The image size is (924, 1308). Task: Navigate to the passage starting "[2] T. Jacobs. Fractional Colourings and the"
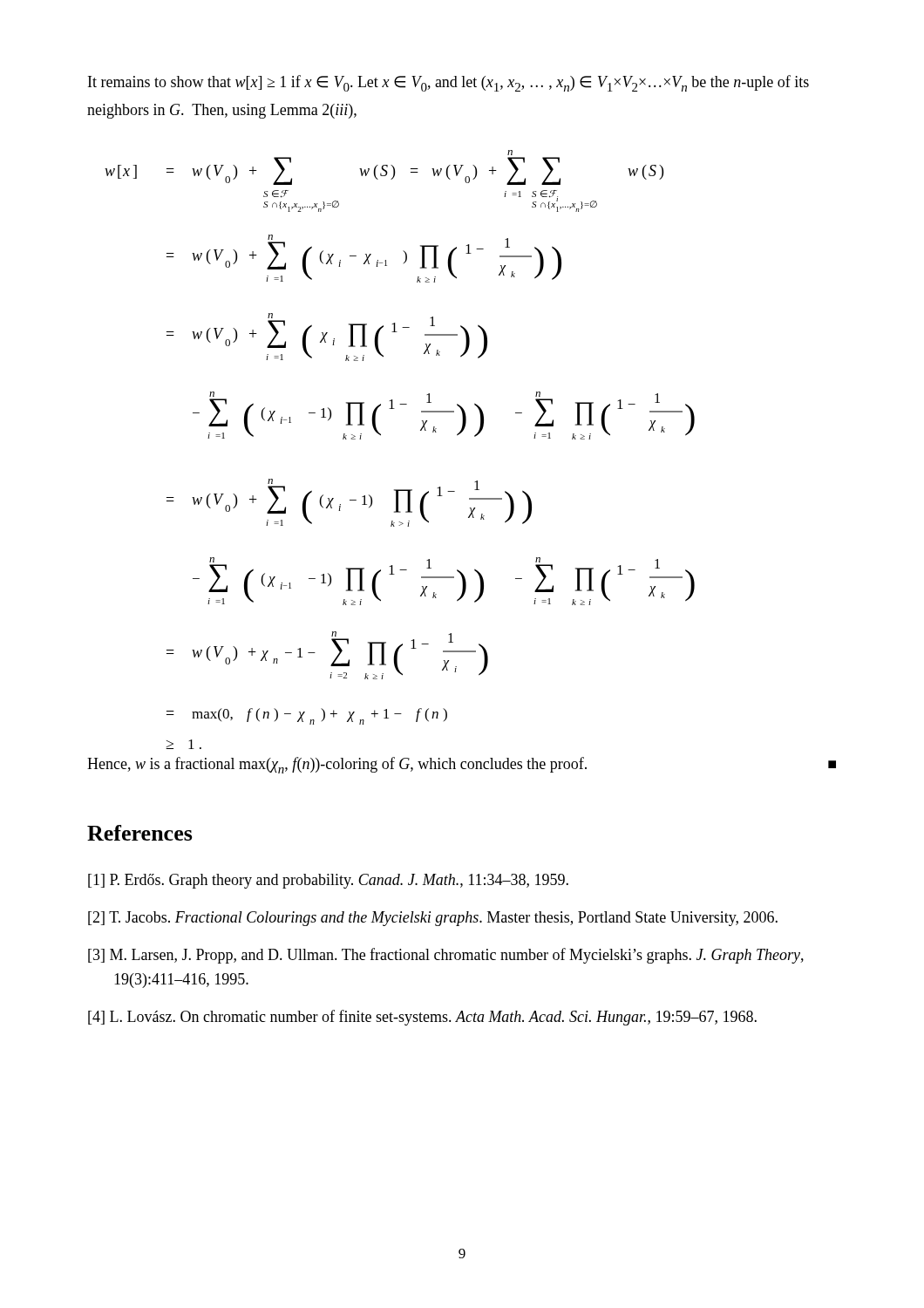433,917
